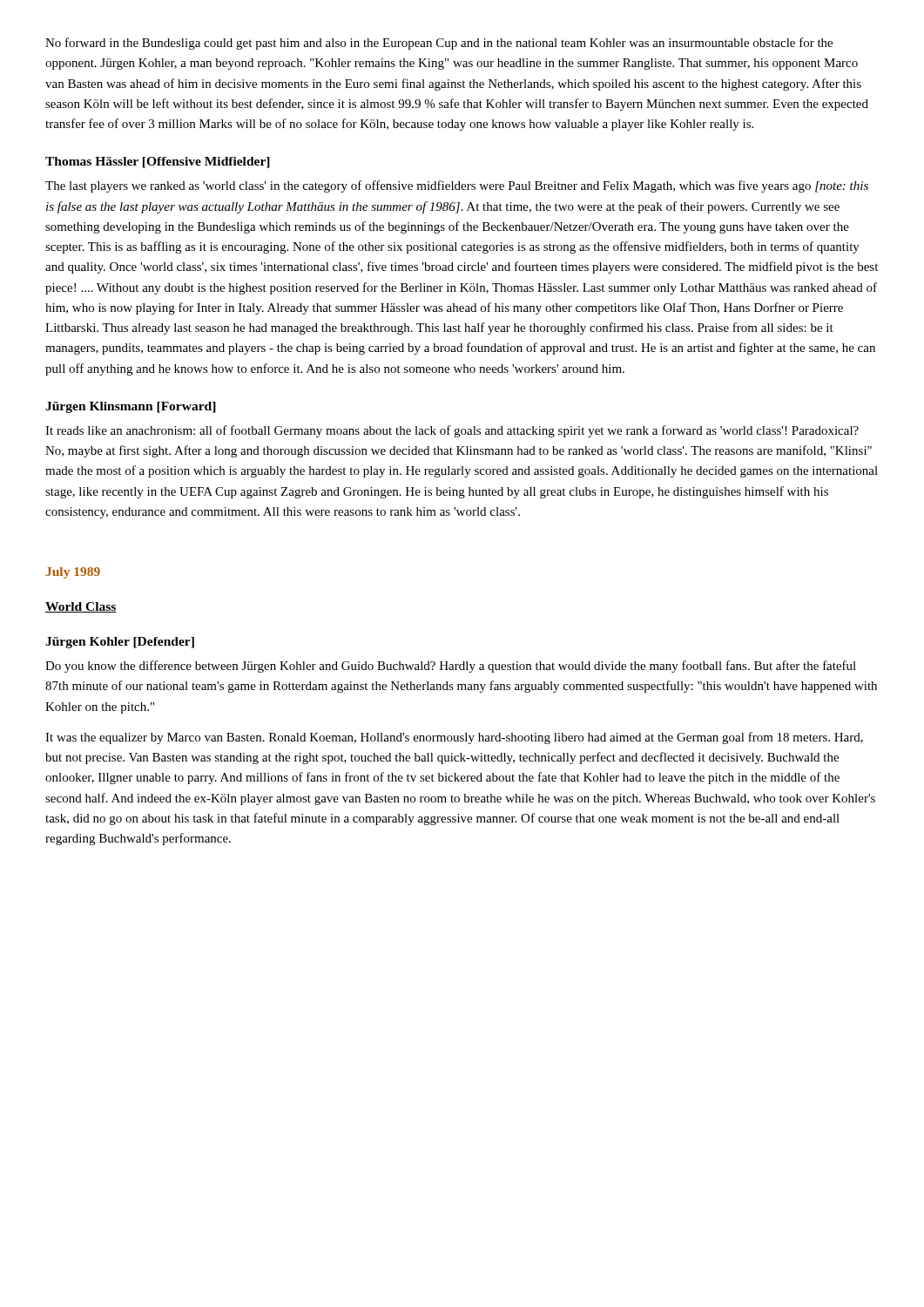Click on the passage starting "Thomas Hässler [Offensive Midfielder]"
The height and width of the screenshot is (1307, 924).
point(158,161)
